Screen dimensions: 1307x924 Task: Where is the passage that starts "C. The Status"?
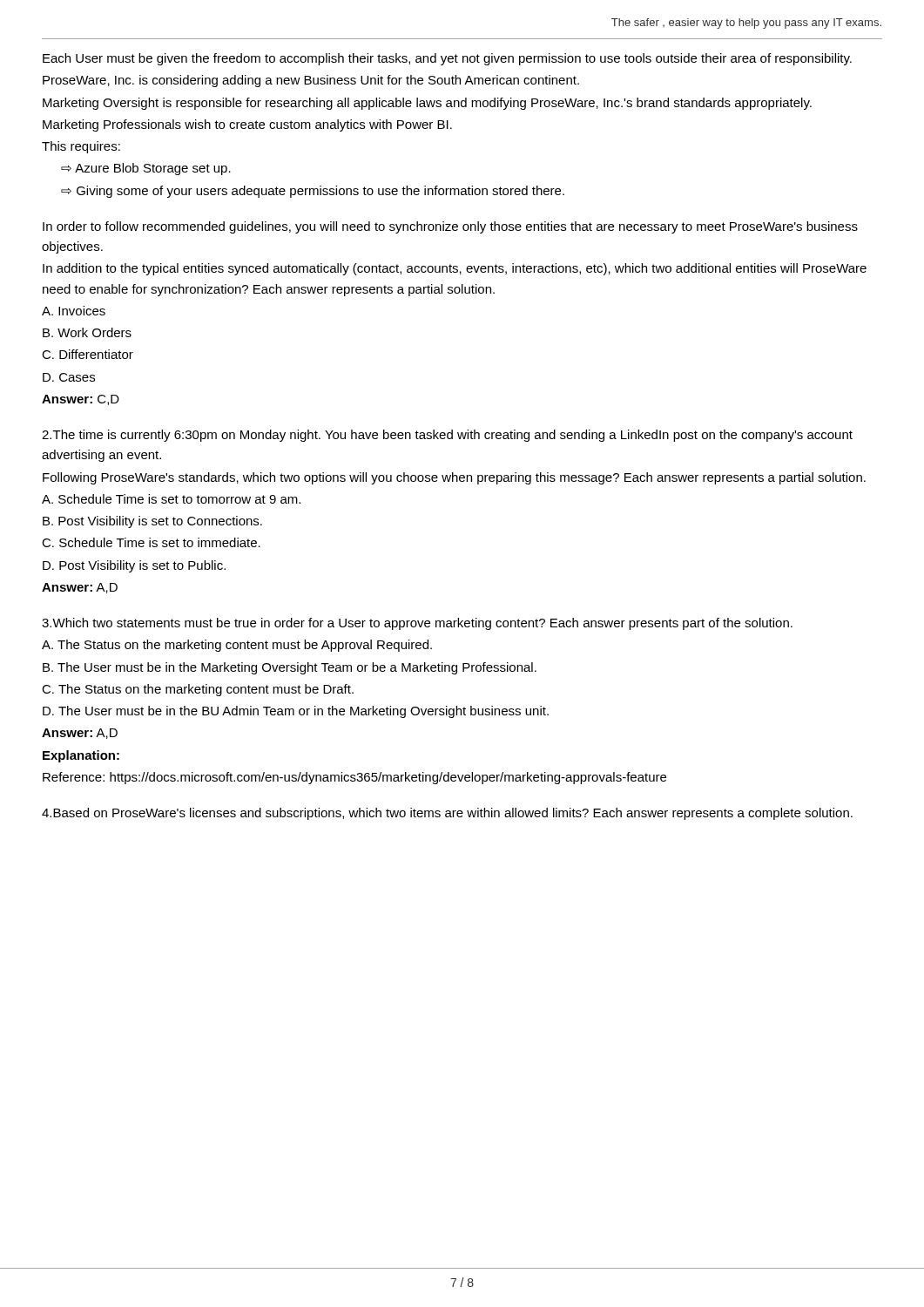(198, 689)
